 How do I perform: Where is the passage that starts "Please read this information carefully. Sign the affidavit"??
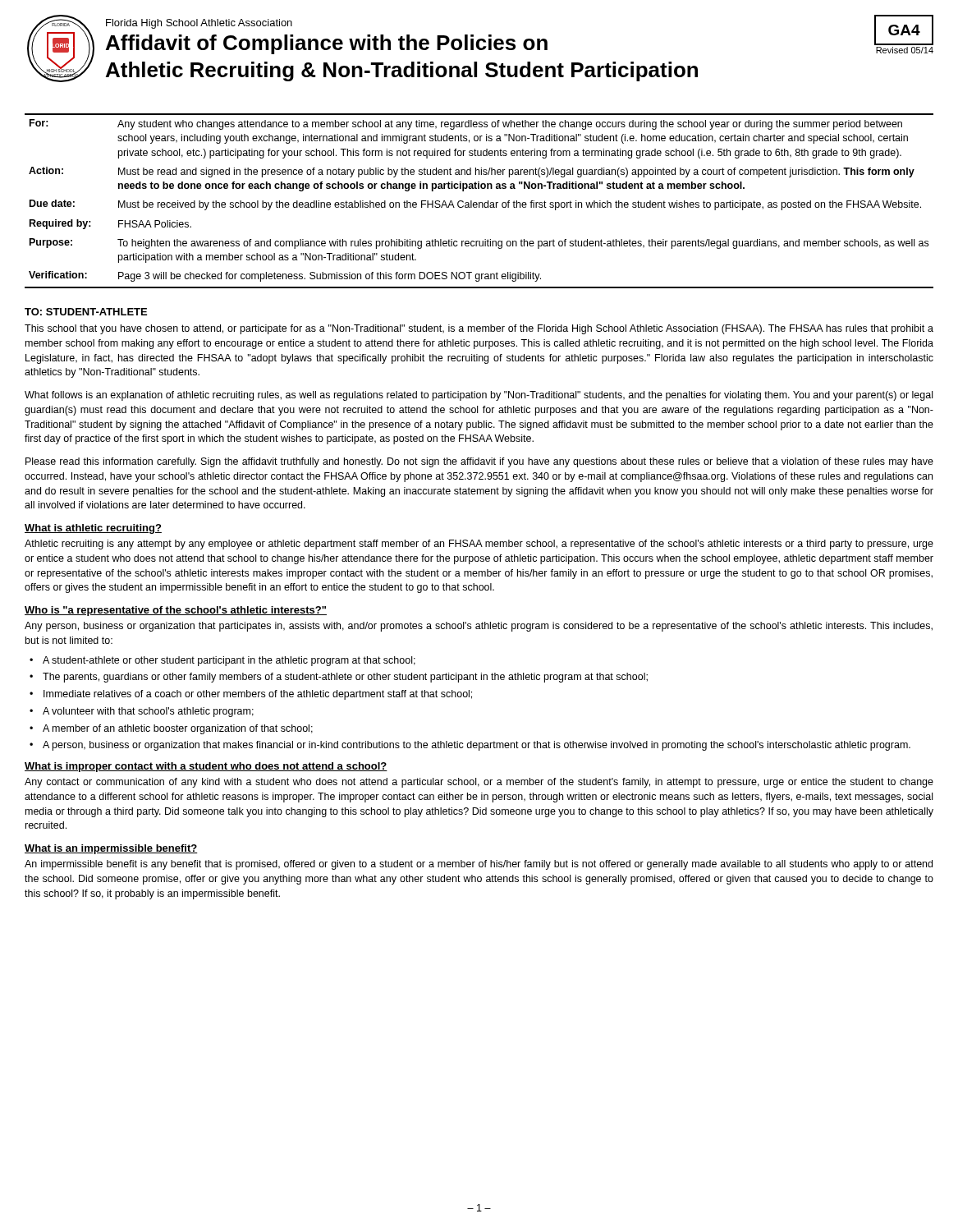(479, 483)
